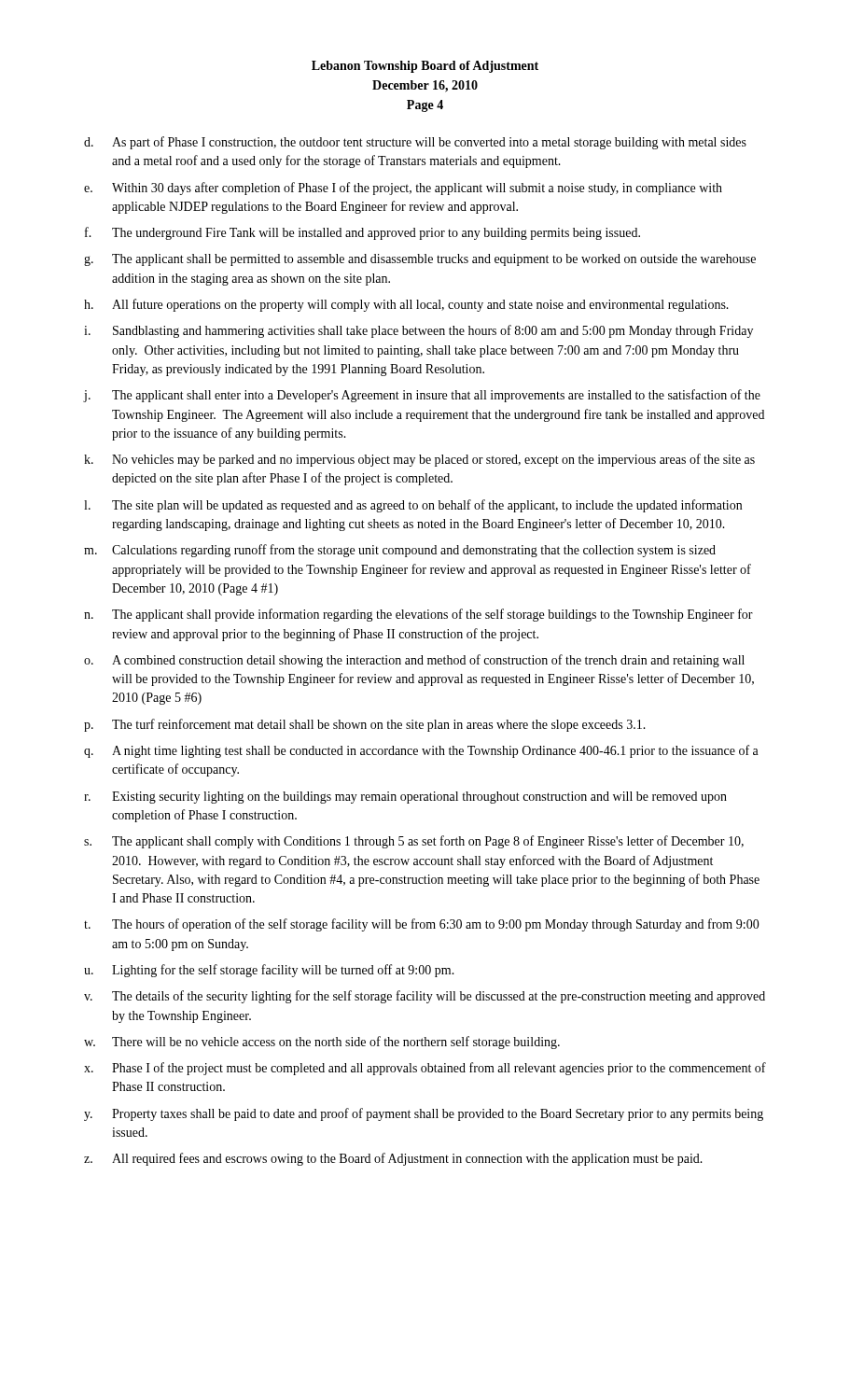Screen dimensions: 1400x850
Task: Find the region starting "x. Phase I"
Action: (425, 1078)
